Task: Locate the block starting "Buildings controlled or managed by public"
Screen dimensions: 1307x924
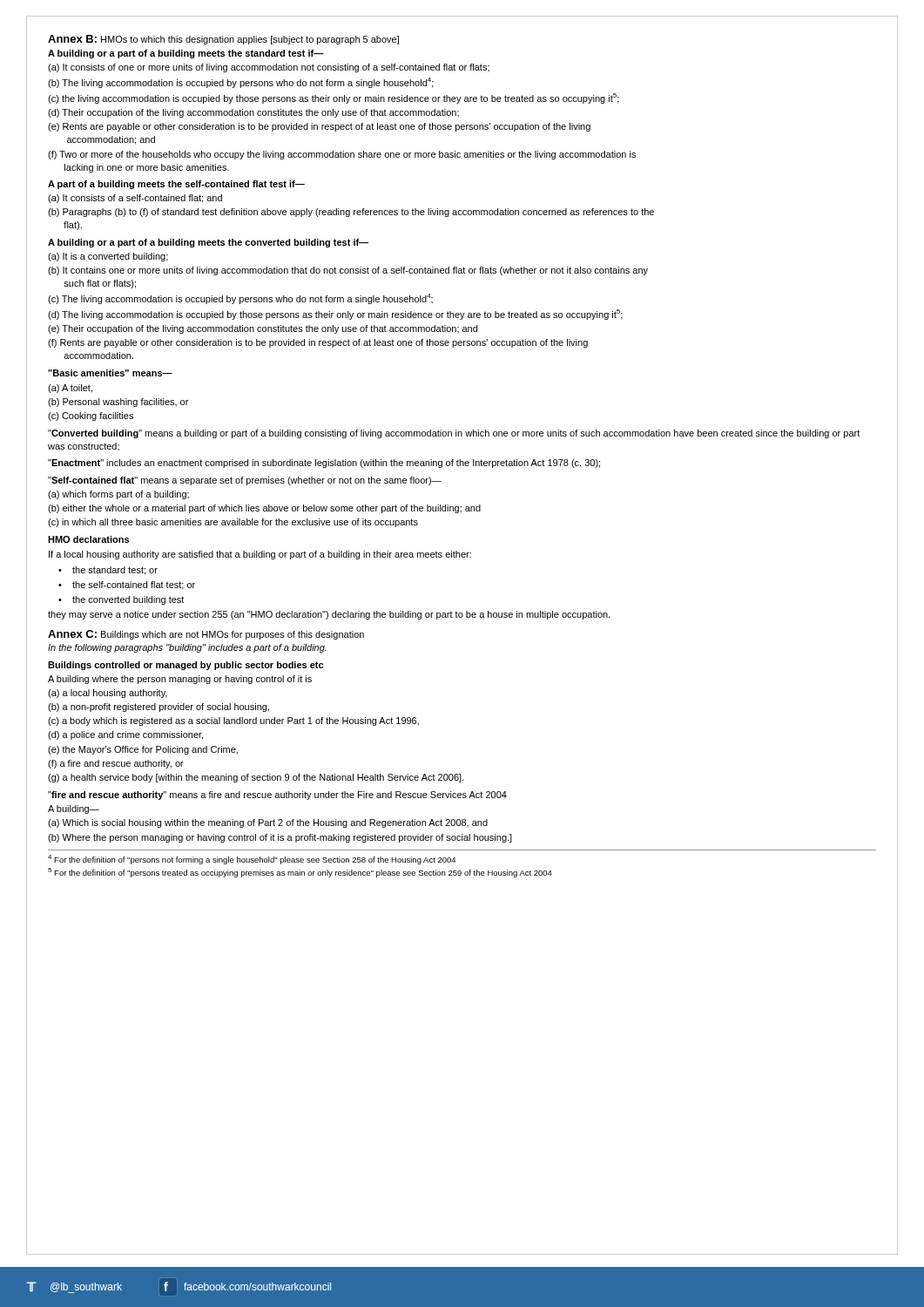Action: click(x=186, y=664)
